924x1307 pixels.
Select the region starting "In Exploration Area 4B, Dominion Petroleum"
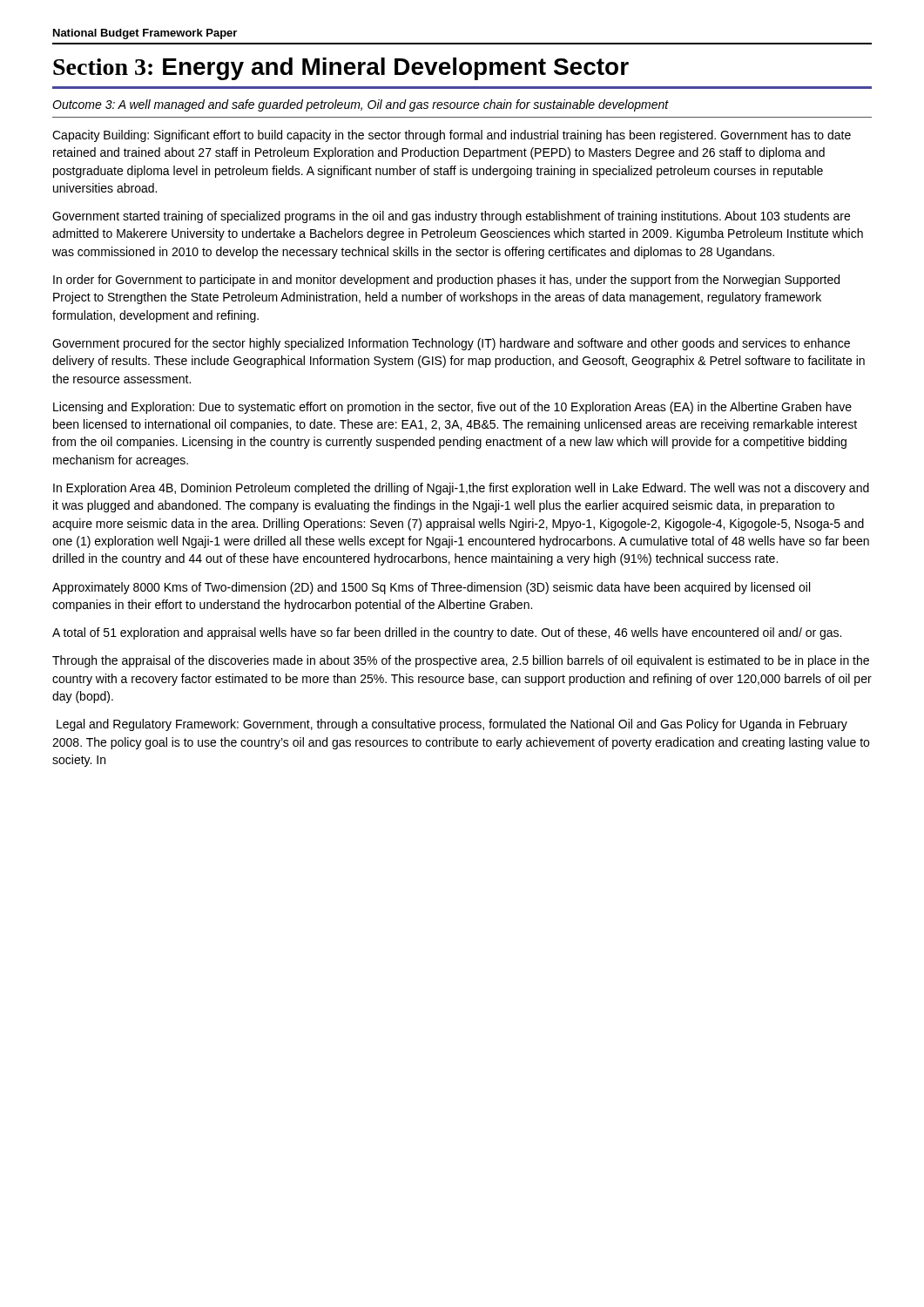pyautogui.click(x=461, y=523)
